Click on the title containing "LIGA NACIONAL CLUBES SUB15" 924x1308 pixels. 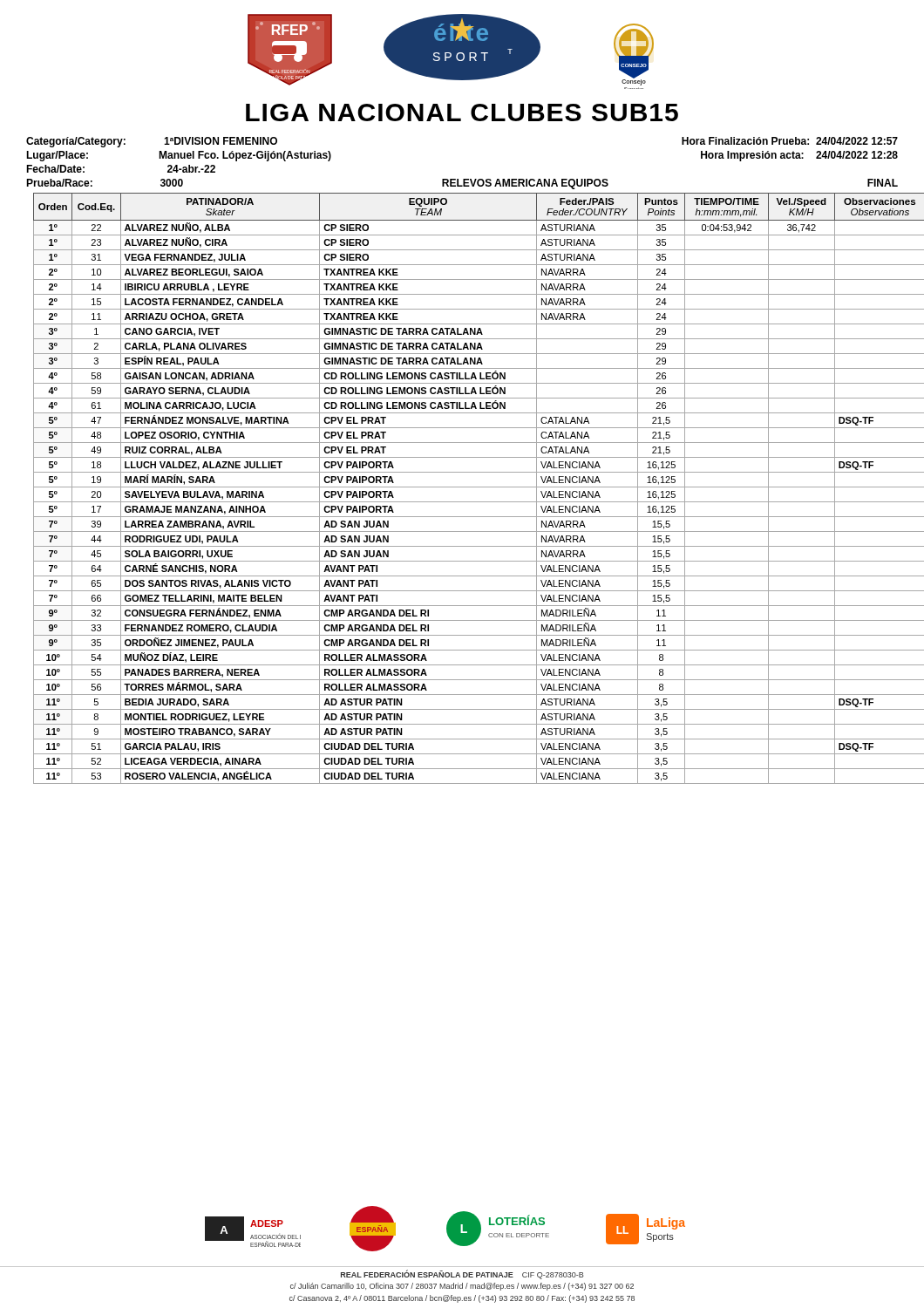(x=462, y=112)
